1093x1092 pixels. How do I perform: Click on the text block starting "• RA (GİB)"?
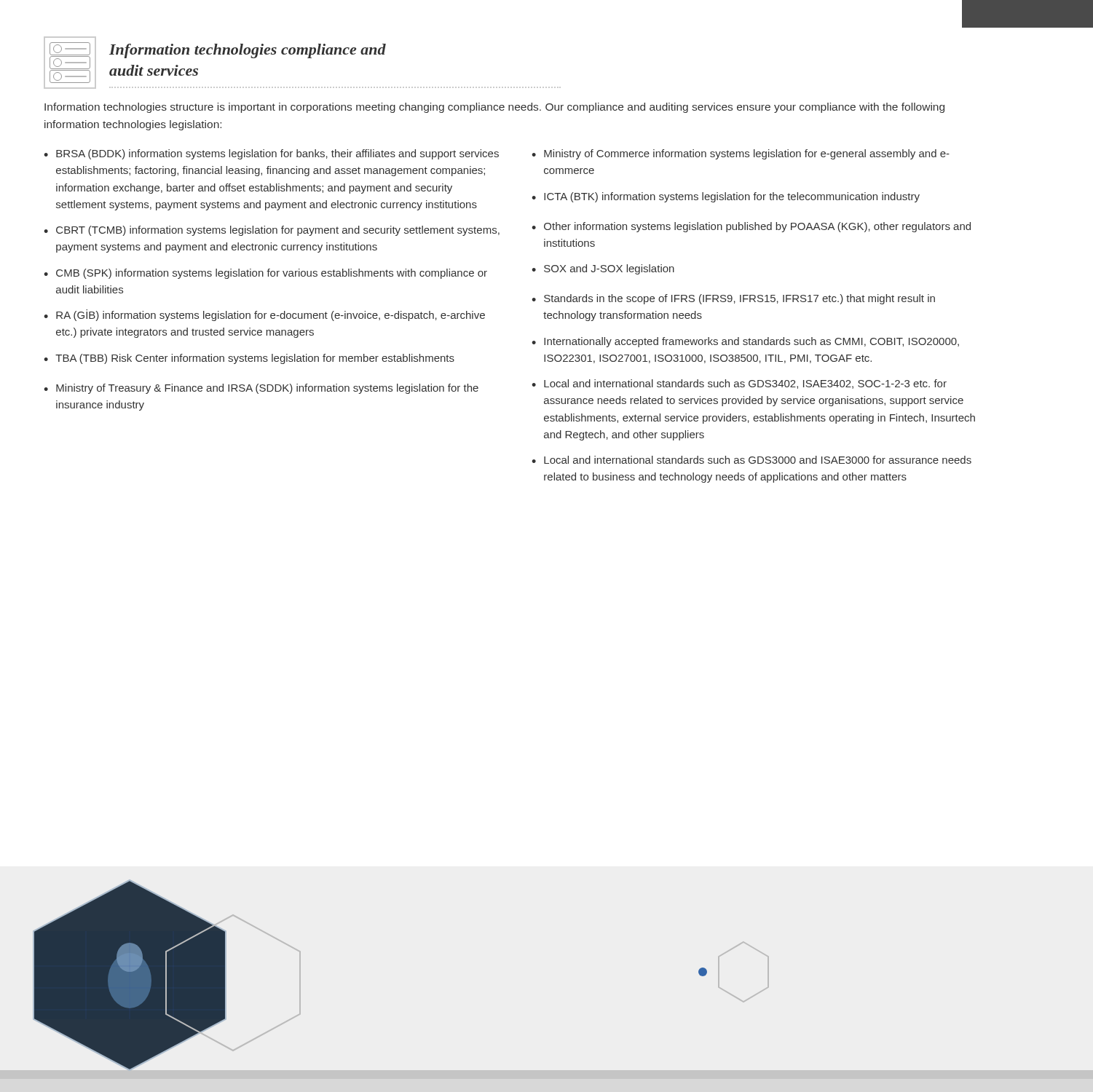[x=273, y=324]
